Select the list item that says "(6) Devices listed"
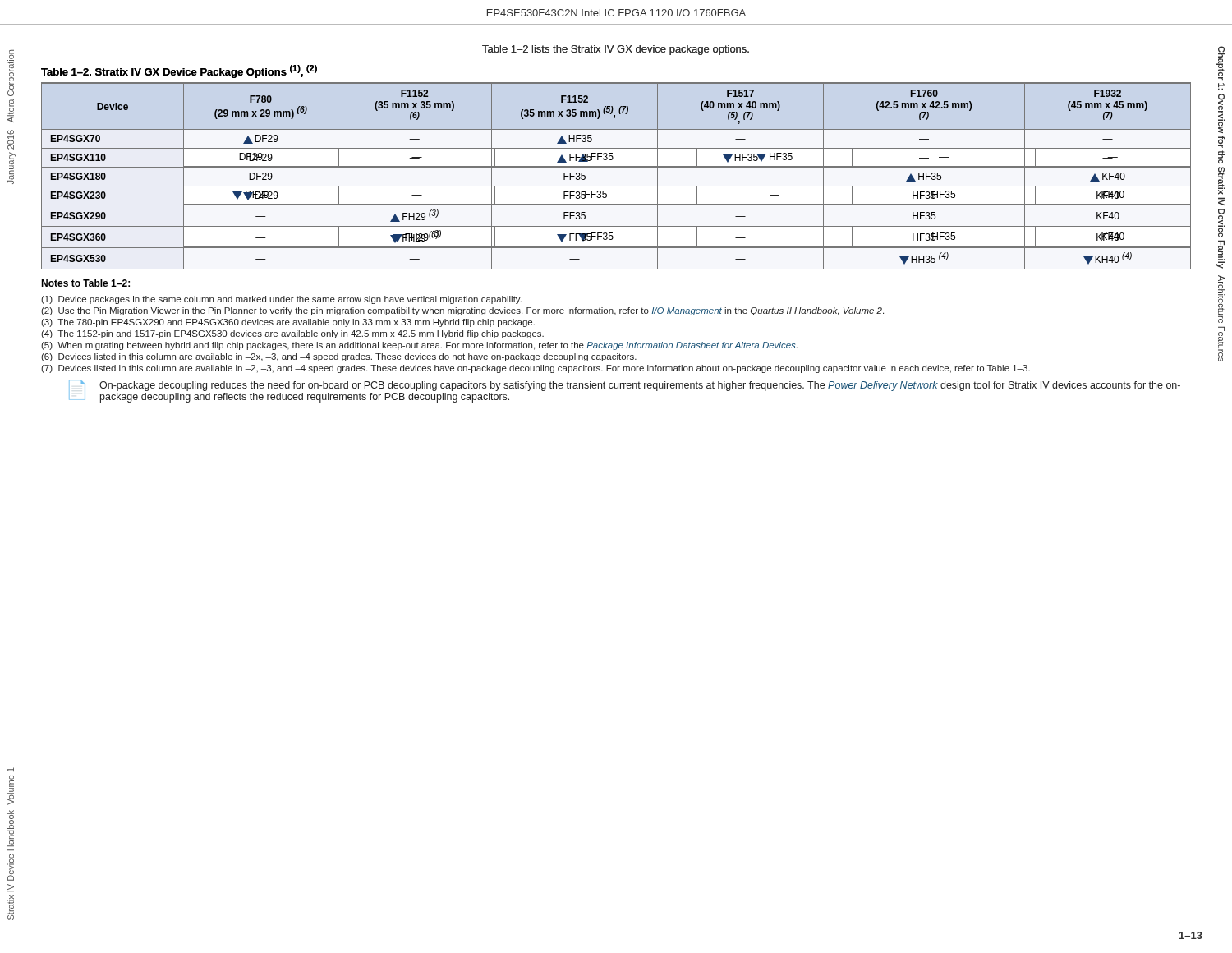This screenshot has height=953, width=1232. pyautogui.click(x=339, y=357)
